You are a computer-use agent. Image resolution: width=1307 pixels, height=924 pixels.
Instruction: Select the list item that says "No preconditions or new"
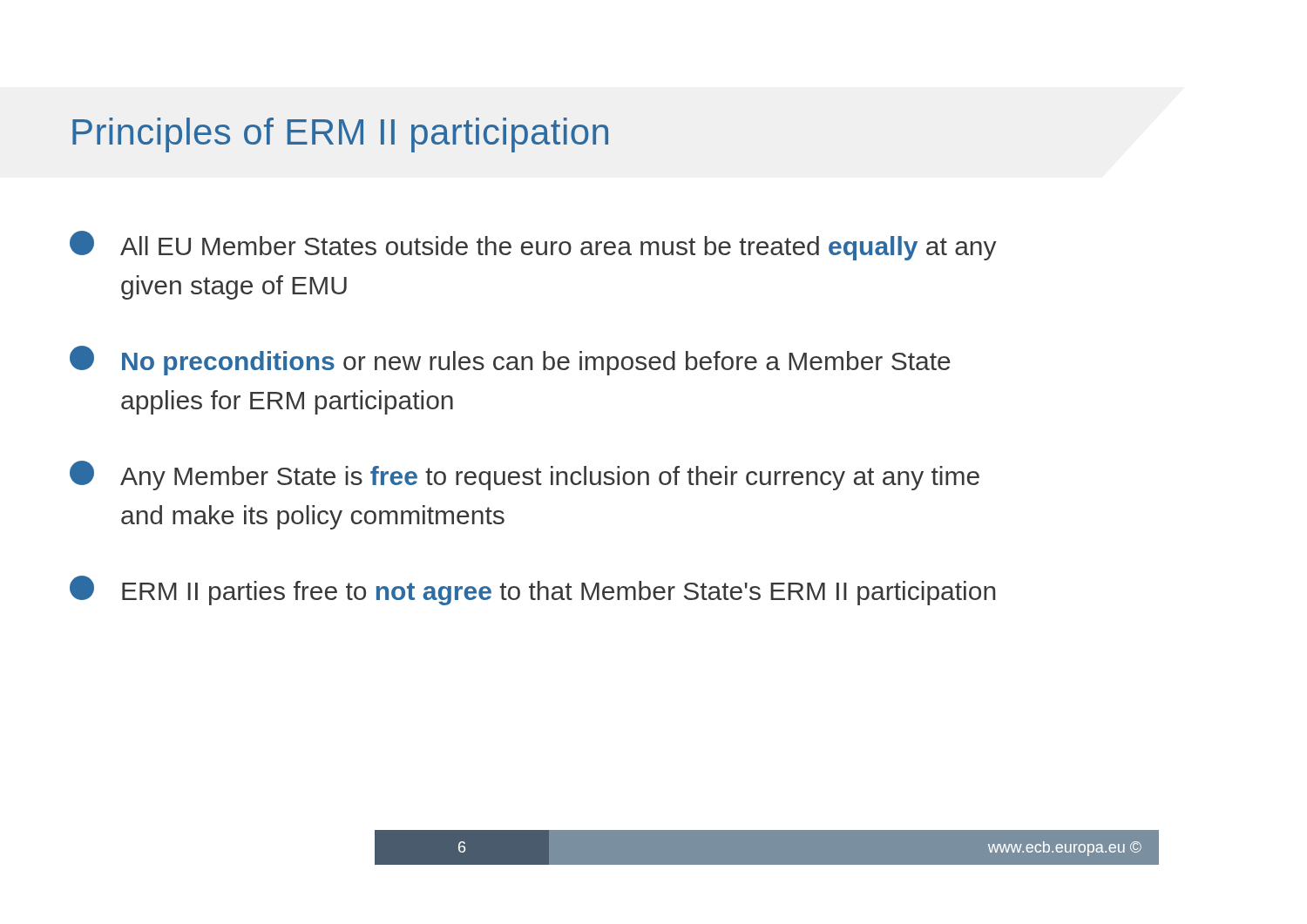coord(510,381)
